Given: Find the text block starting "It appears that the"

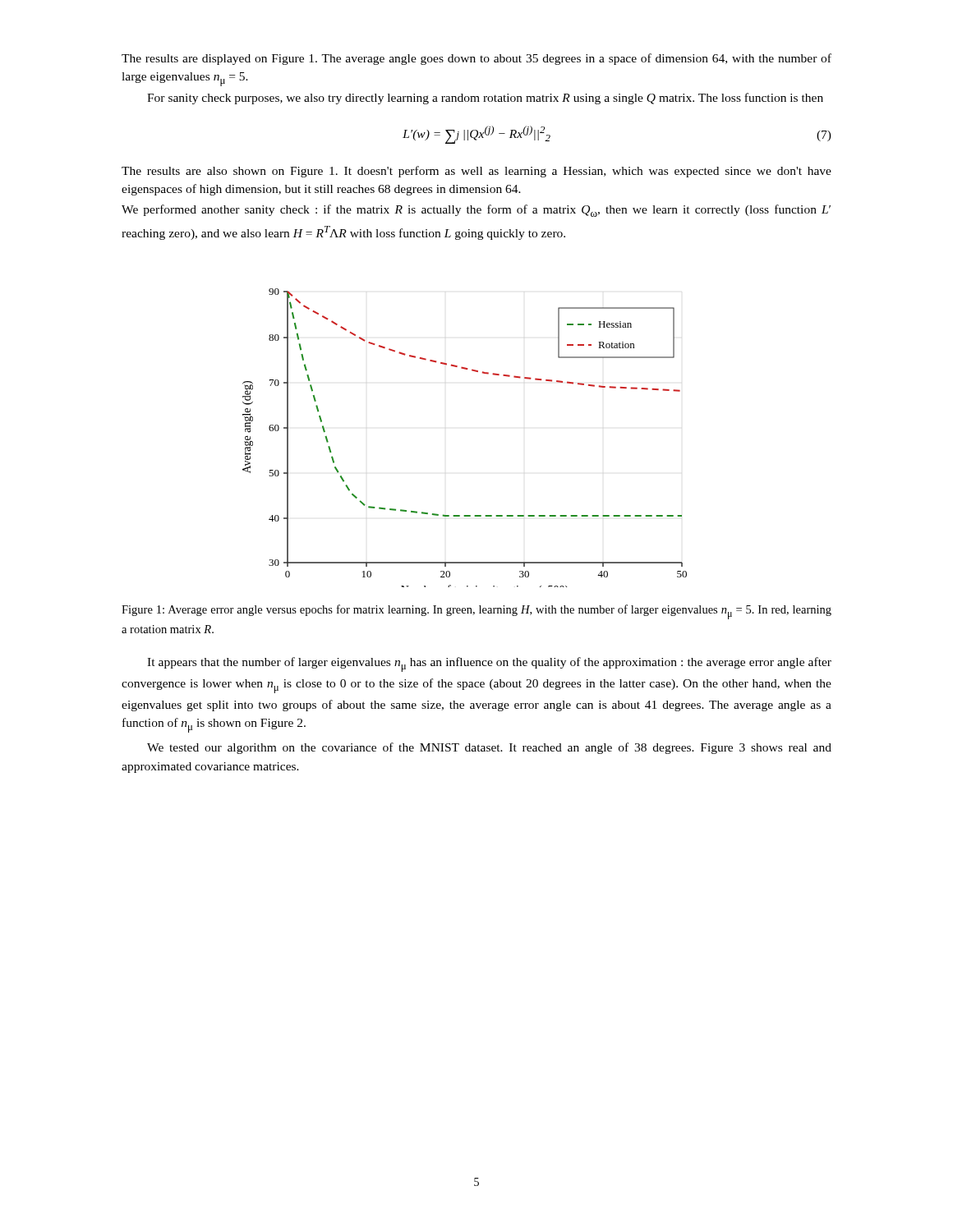Looking at the screenshot, I should (x=476, y=694).
